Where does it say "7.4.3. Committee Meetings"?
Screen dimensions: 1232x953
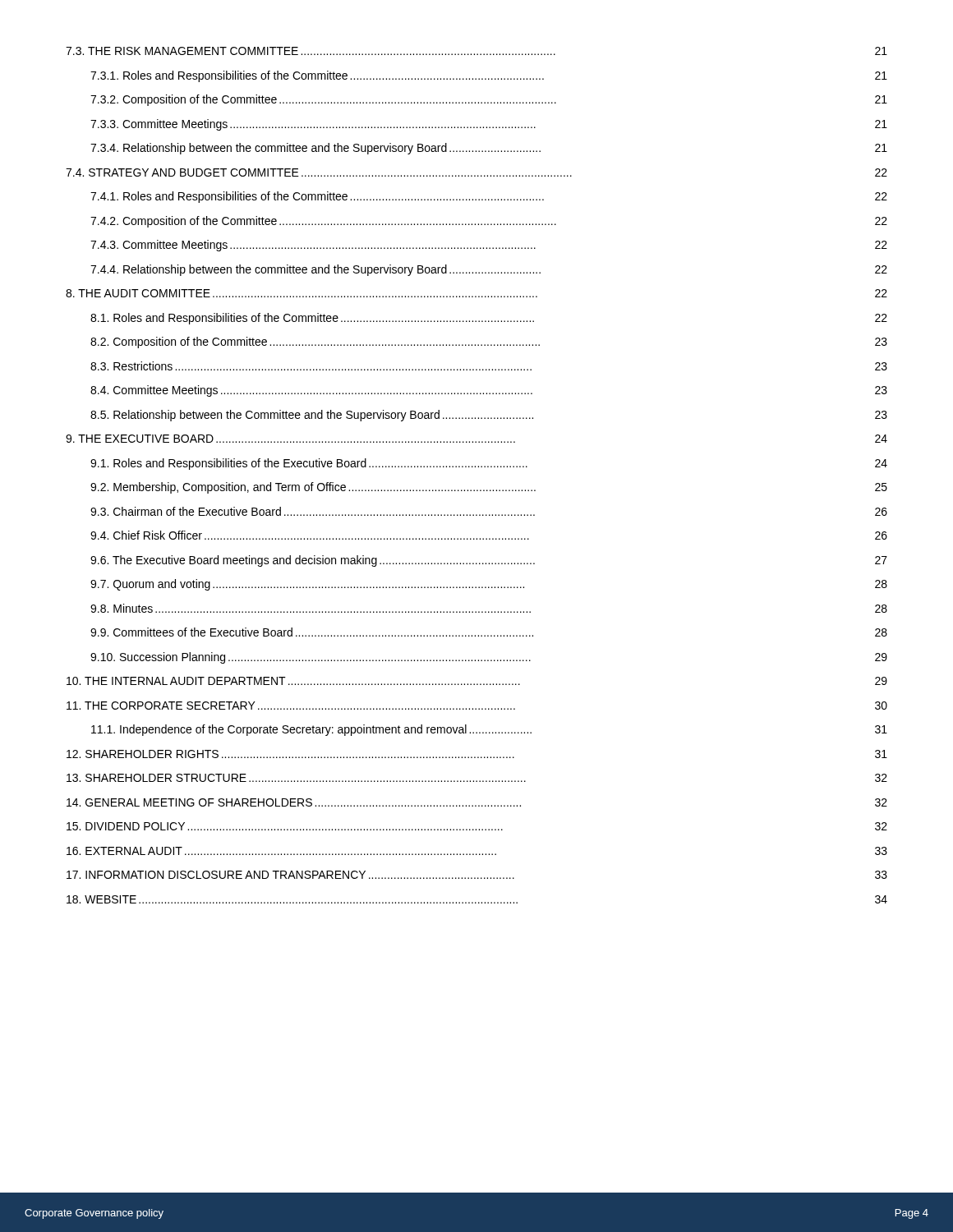pyautogui.click(x=489, y=245)
